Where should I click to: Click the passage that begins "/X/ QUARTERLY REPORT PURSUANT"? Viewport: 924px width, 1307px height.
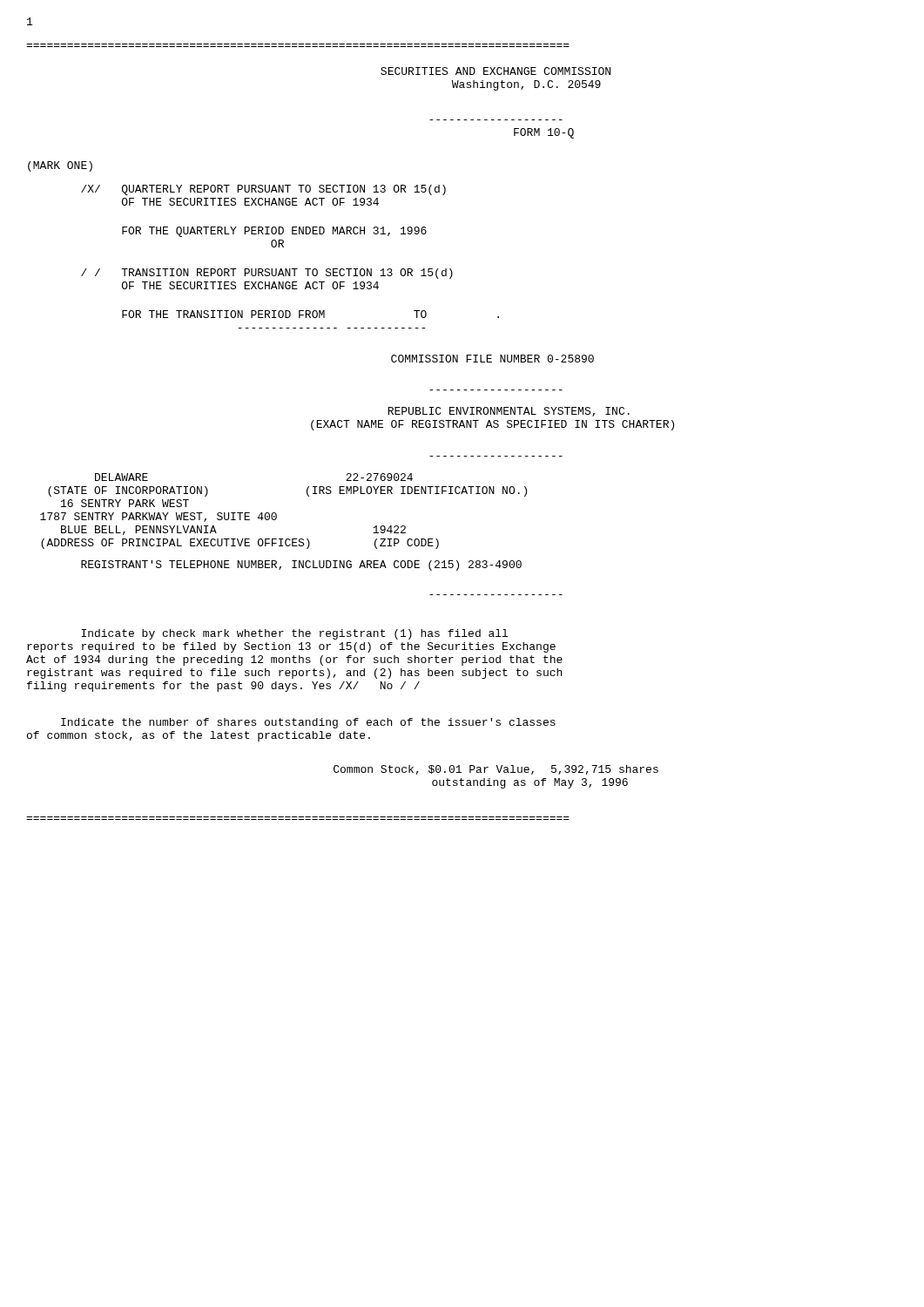coord(237,196)
